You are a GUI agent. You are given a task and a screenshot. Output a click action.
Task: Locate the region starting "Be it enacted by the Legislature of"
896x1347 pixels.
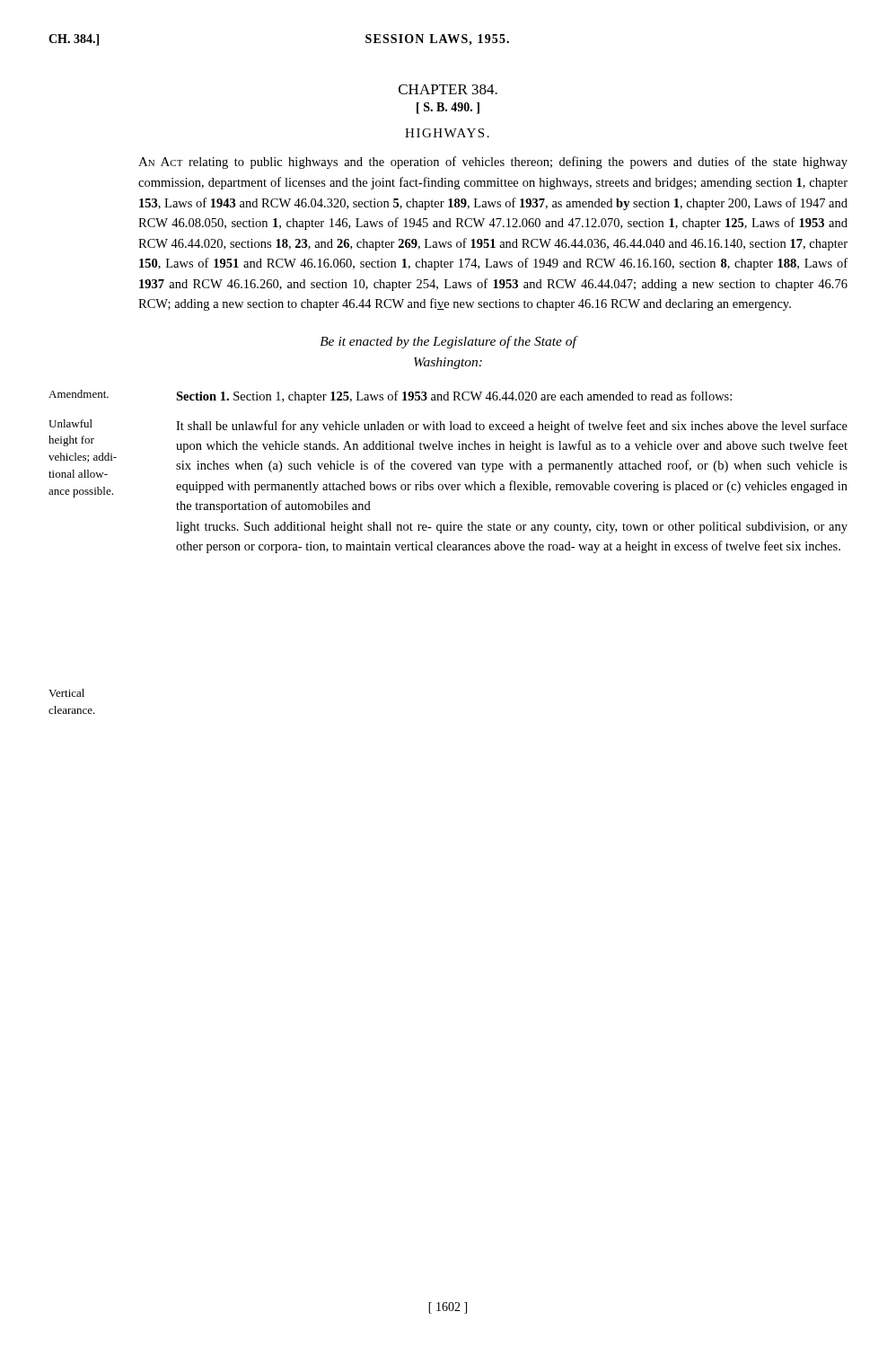pos(448,351)
